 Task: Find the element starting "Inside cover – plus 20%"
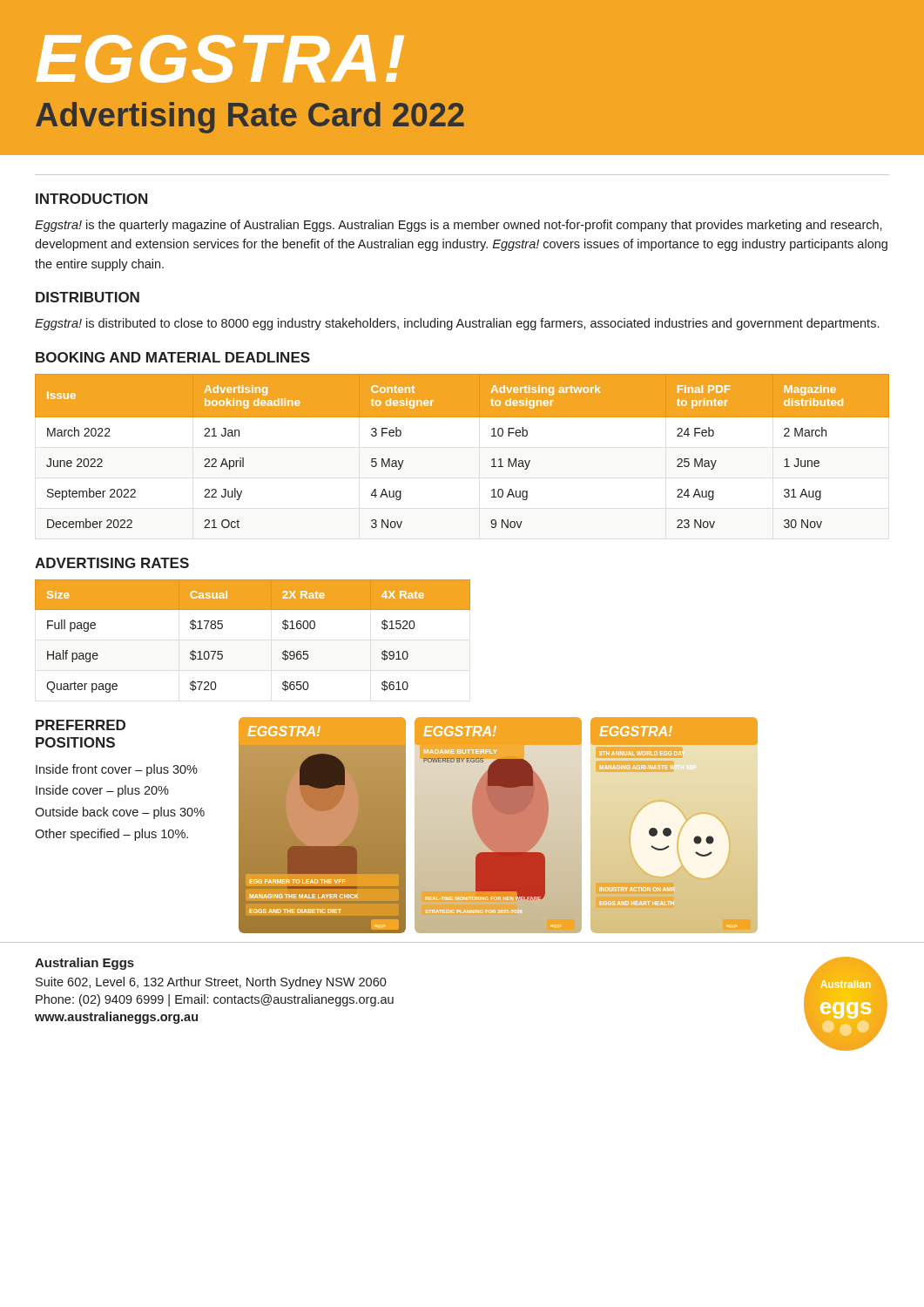click(126, 791)
